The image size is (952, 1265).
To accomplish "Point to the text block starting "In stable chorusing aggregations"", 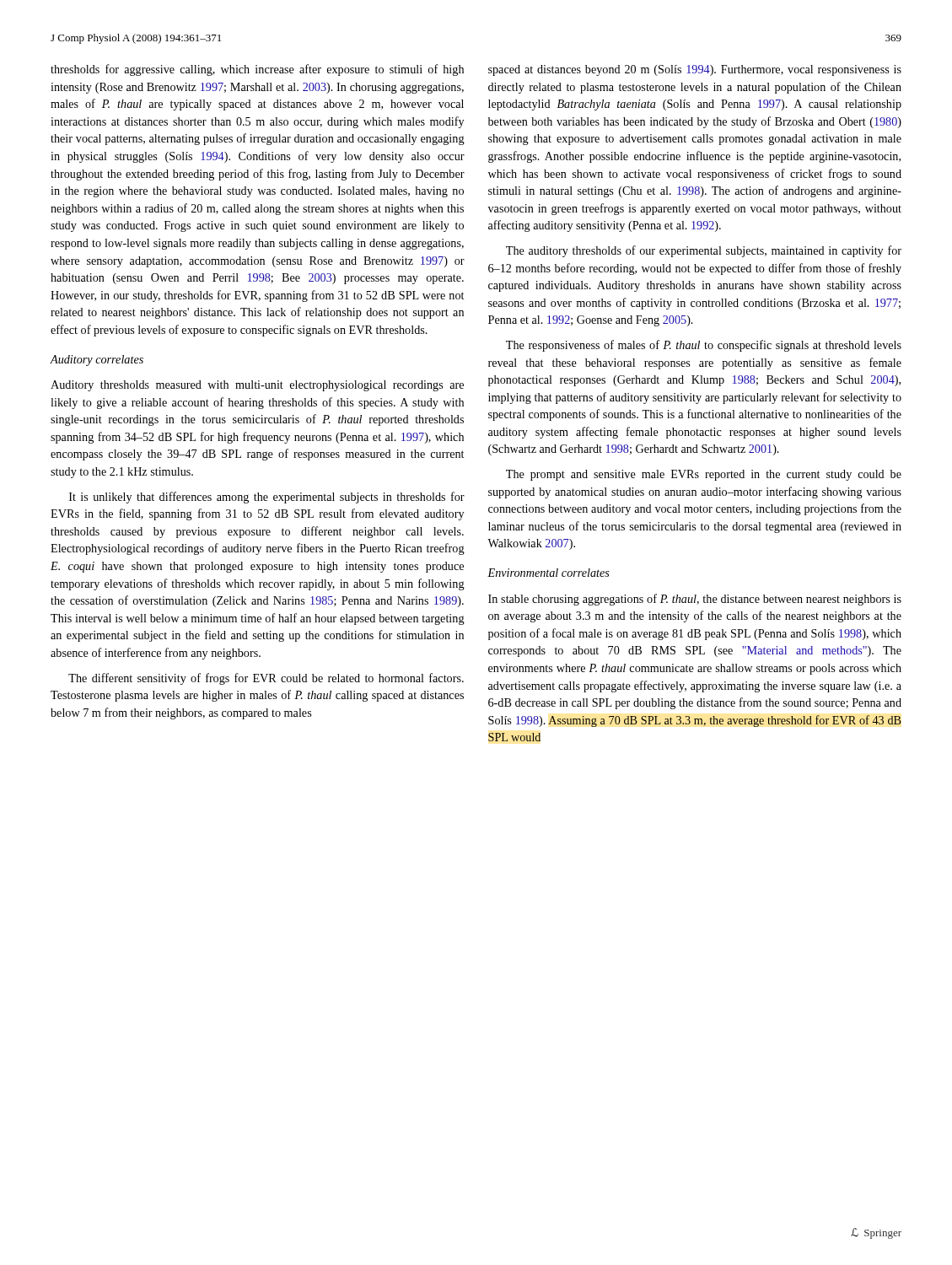I will [x=695, y=668].
